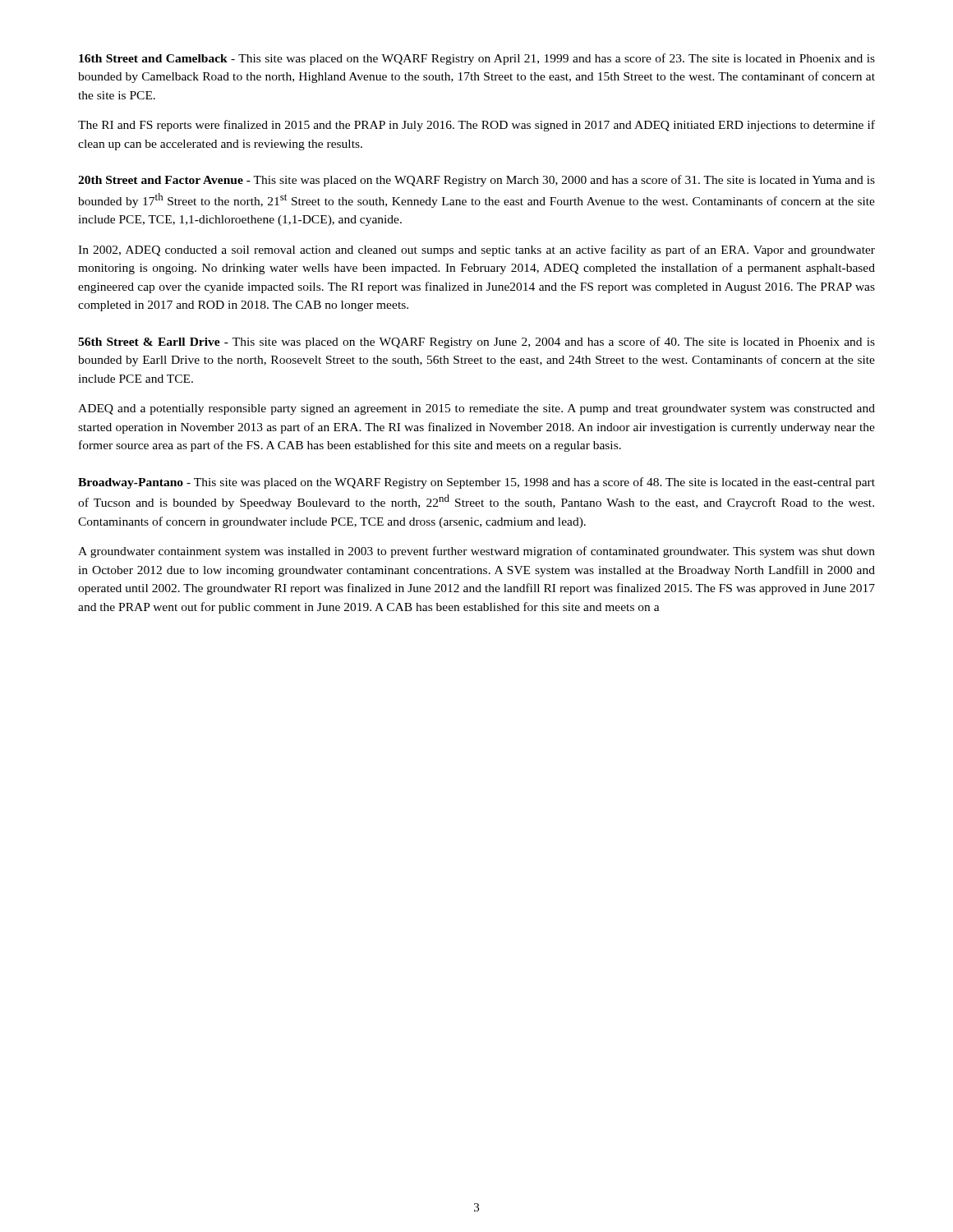The image size is (953, 1232).
Task: Locate the block of text that opens with "20th Street and Factor Avenue - This"
Action: click(x=476, y=199)
